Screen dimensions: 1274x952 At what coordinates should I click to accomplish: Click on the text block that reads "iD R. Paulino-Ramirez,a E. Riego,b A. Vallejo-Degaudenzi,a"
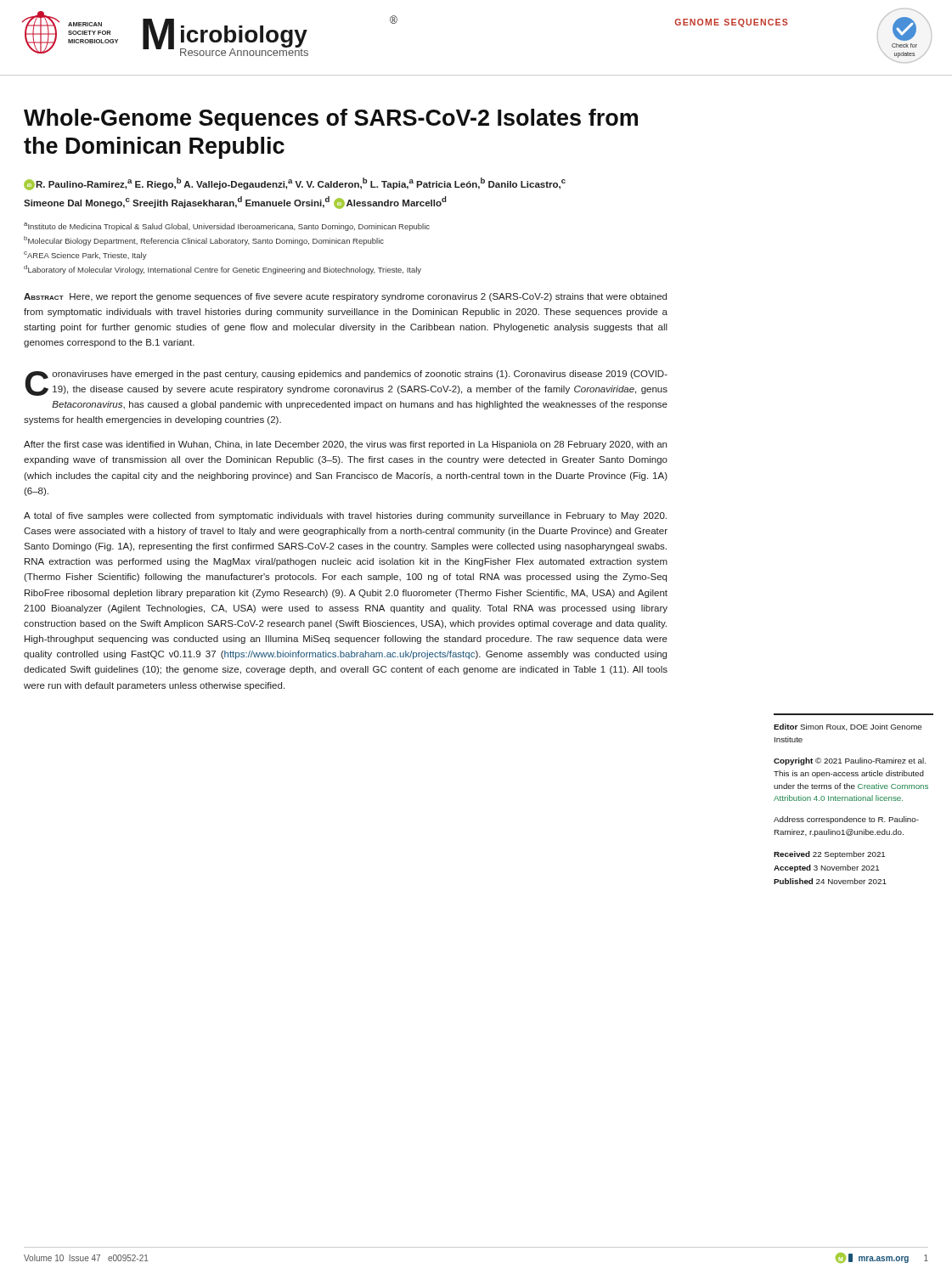[295, 192]
